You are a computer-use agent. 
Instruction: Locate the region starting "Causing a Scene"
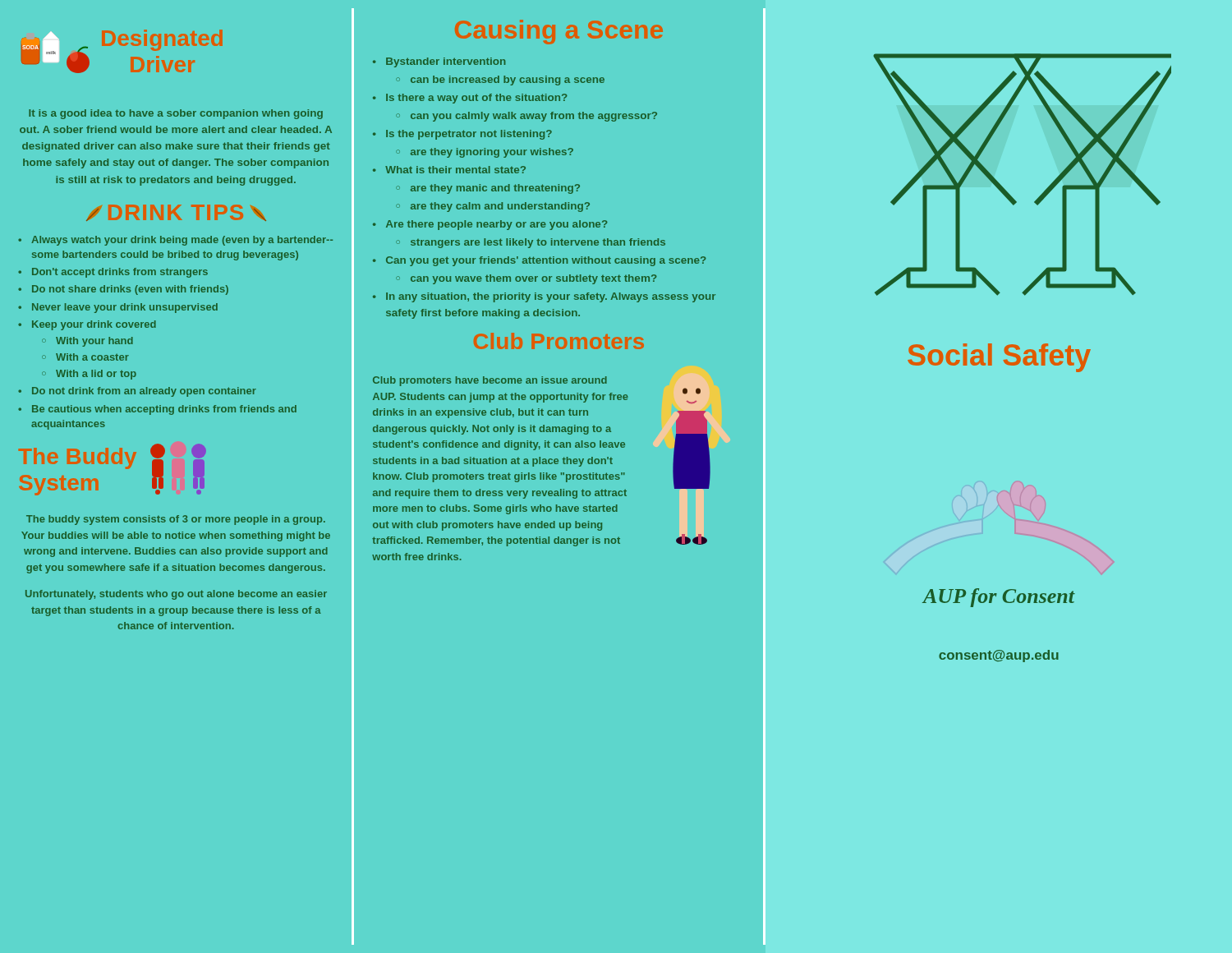pos(559,30)
